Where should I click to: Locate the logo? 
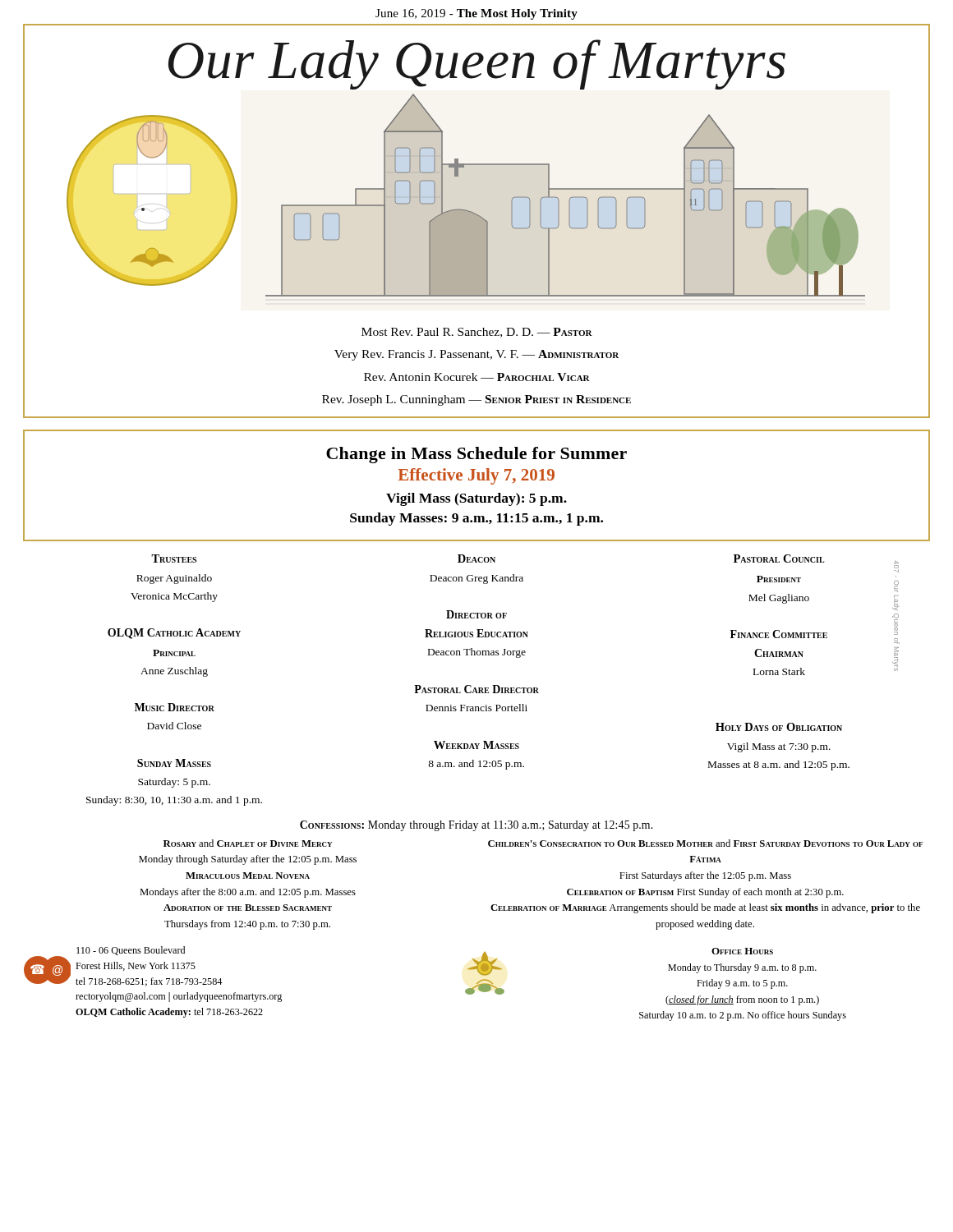pos(485,971)
